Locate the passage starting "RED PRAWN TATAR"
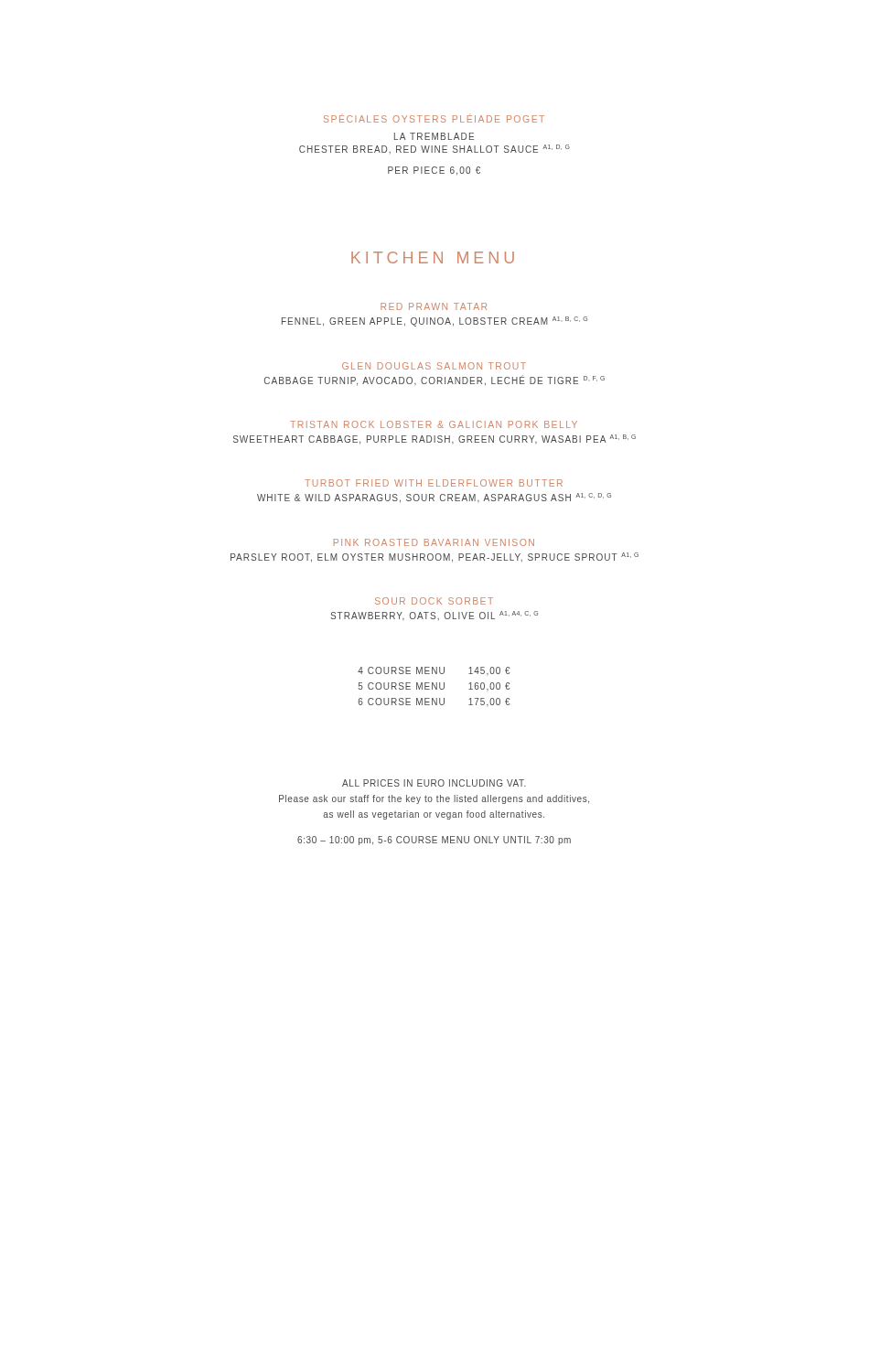869x1372 pixels. click(x=434, y=307)
